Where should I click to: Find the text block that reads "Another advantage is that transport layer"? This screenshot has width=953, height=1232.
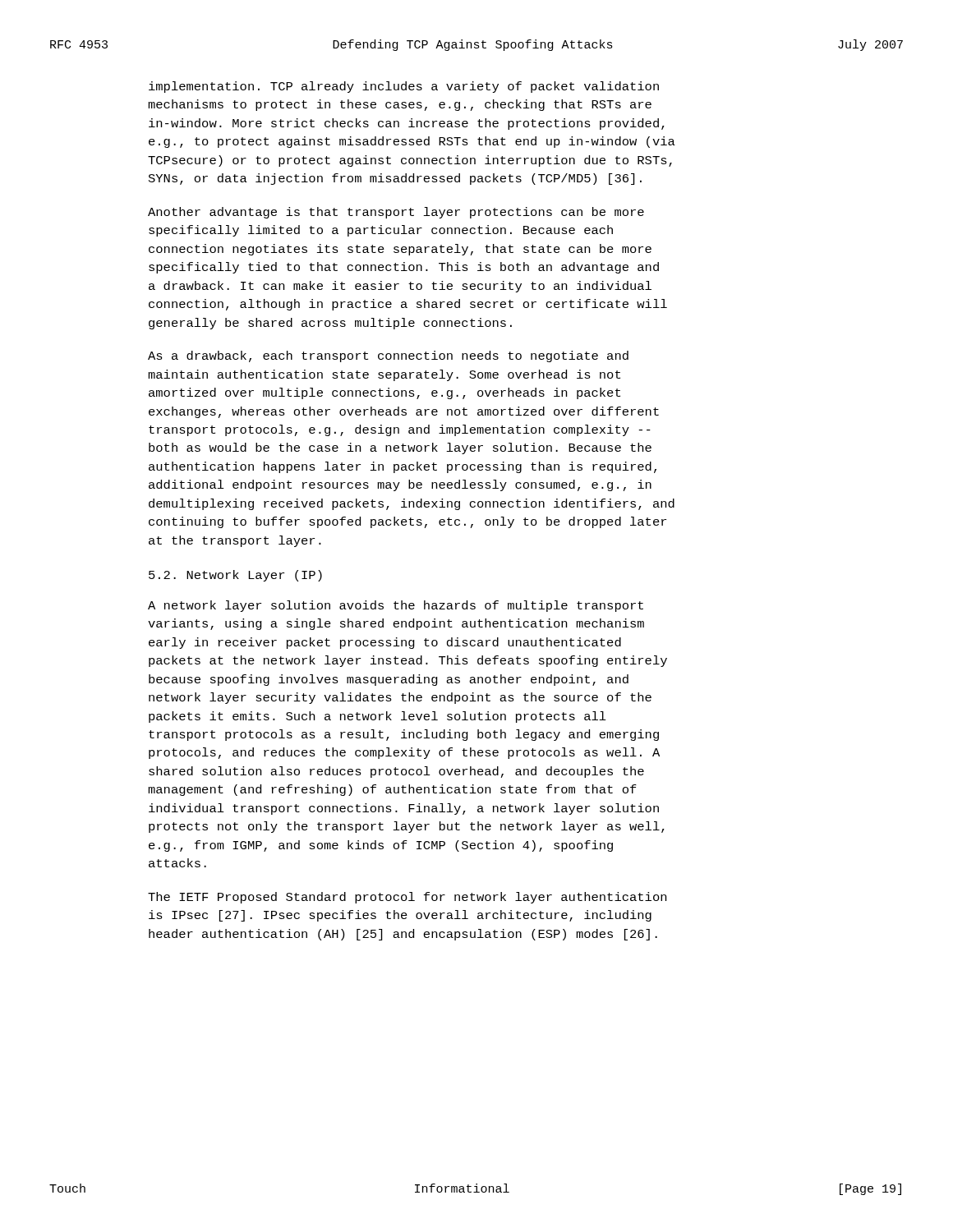coord(408,268)
